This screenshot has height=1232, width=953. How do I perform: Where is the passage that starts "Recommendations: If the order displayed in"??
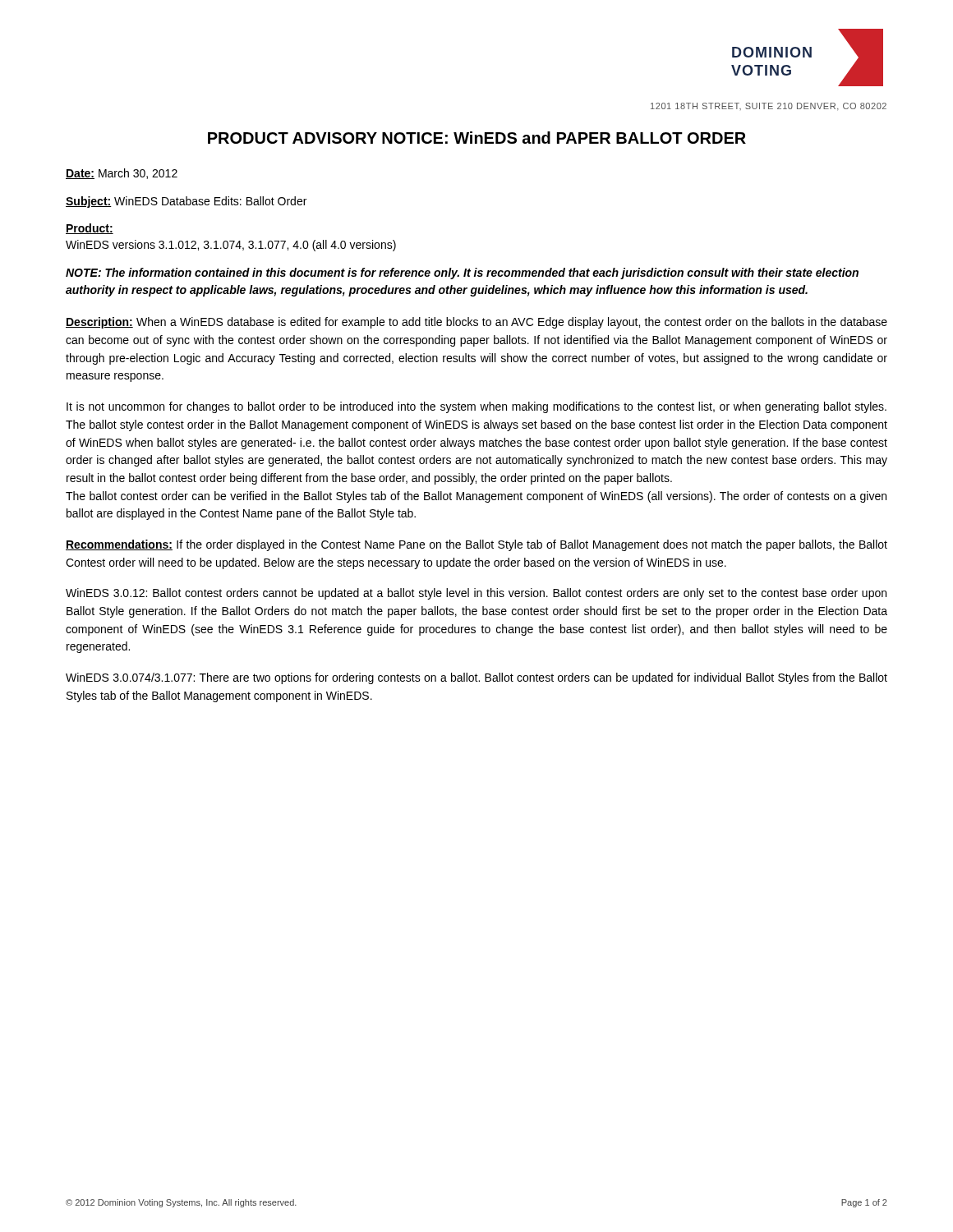476,553
